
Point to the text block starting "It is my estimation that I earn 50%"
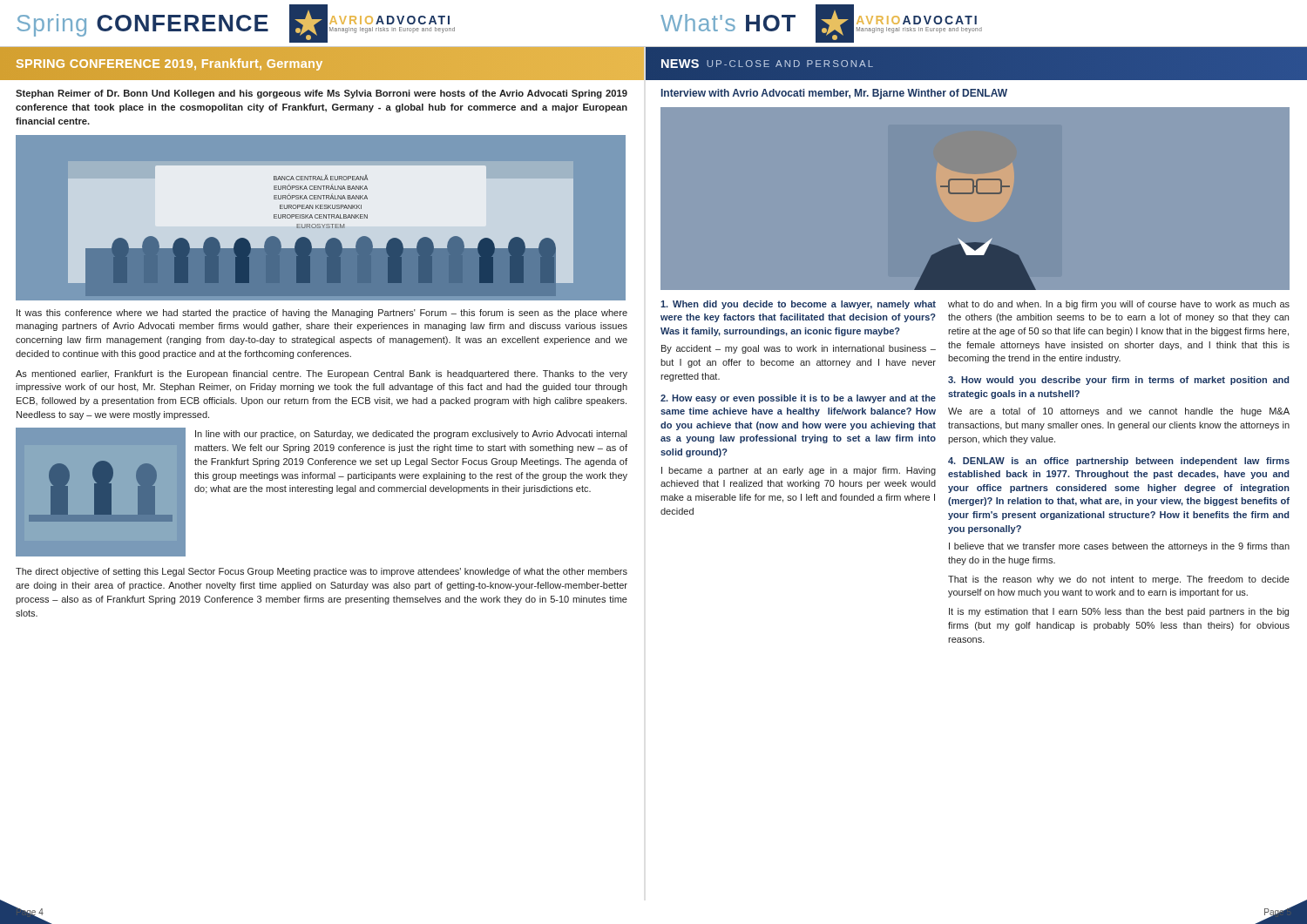(1119, 625)
